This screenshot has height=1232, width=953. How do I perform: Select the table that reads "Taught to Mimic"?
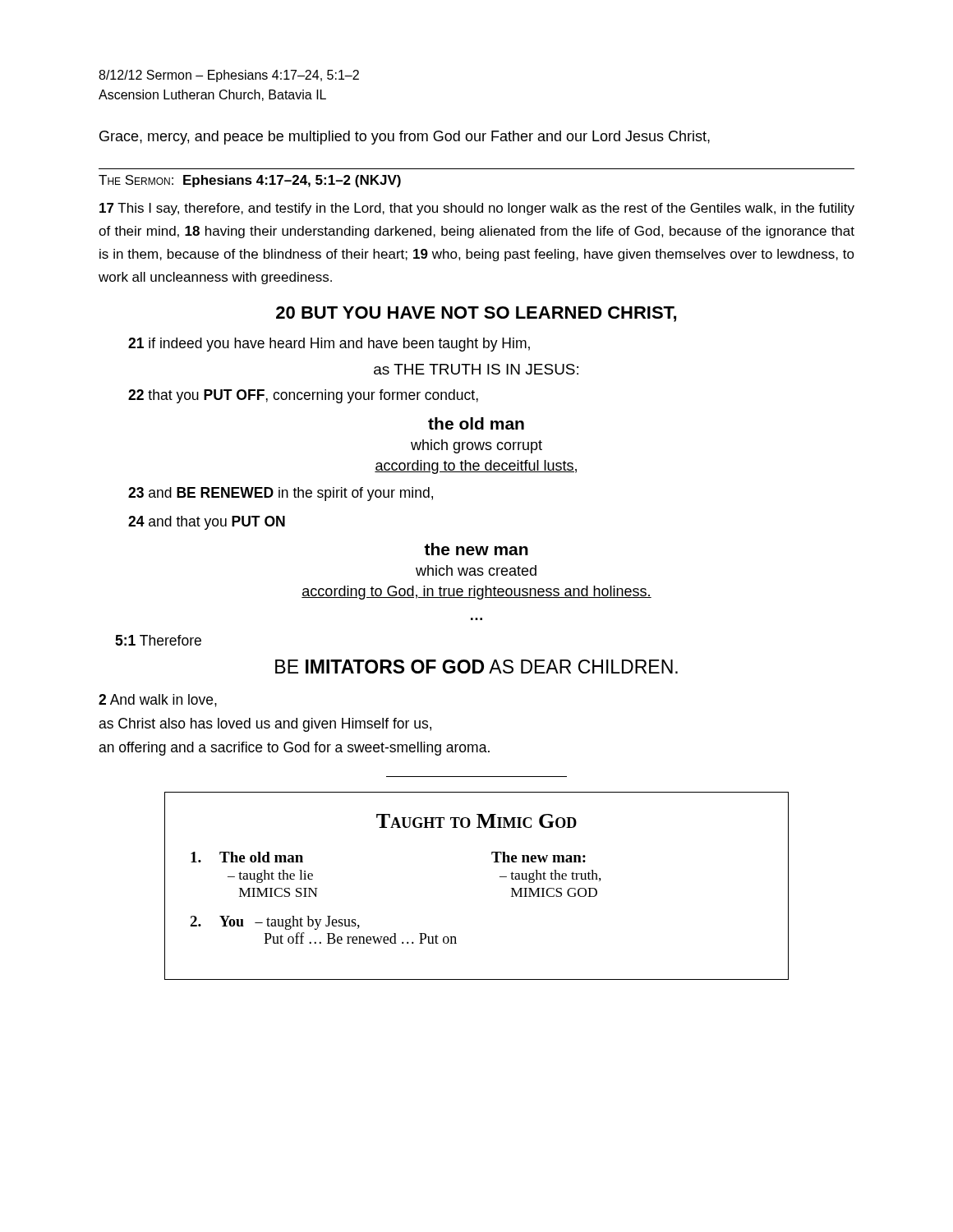pyautogui.click(x=476, y=886)
